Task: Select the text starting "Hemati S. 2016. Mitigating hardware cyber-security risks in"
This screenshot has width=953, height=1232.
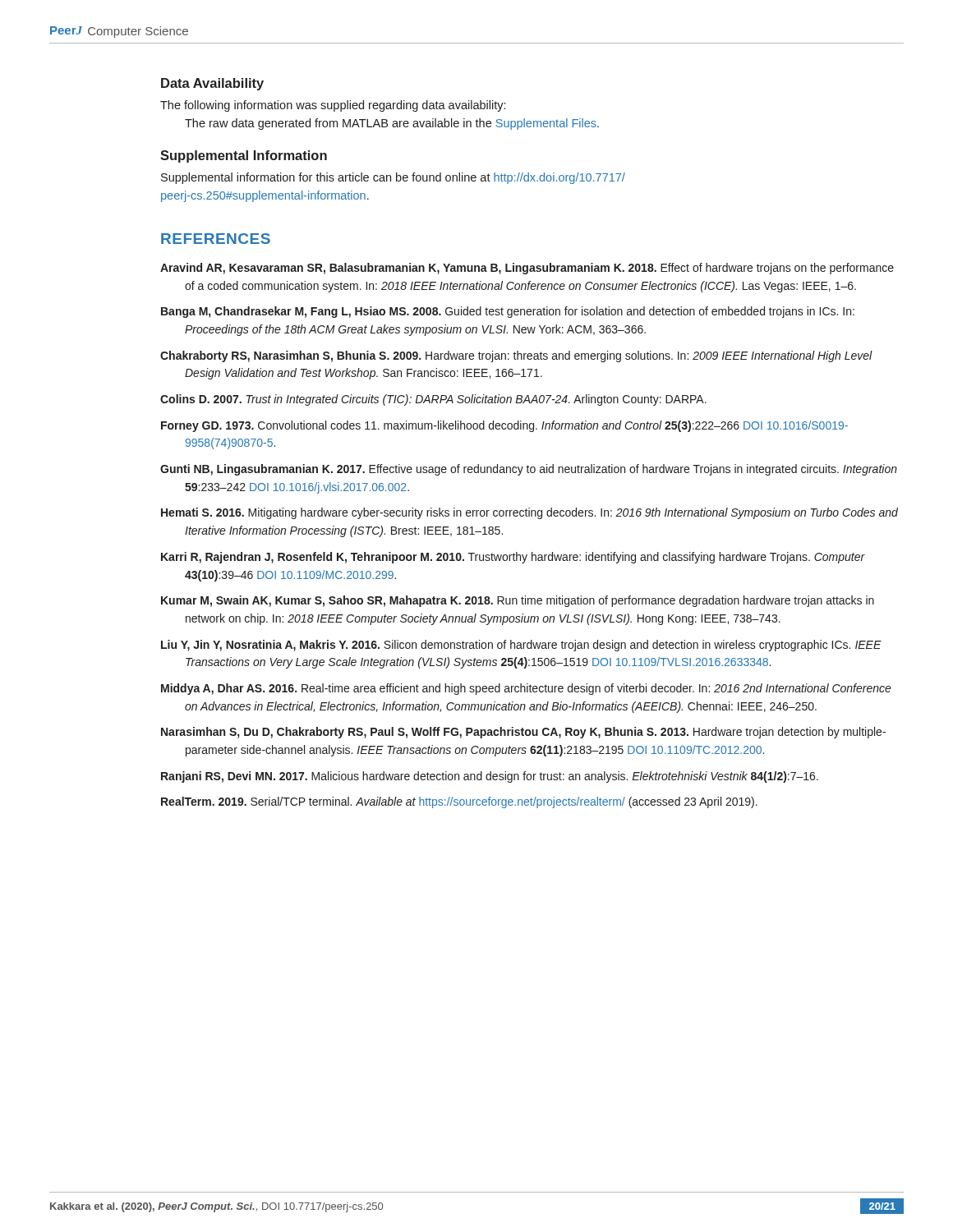Action: tap(529, 522)
